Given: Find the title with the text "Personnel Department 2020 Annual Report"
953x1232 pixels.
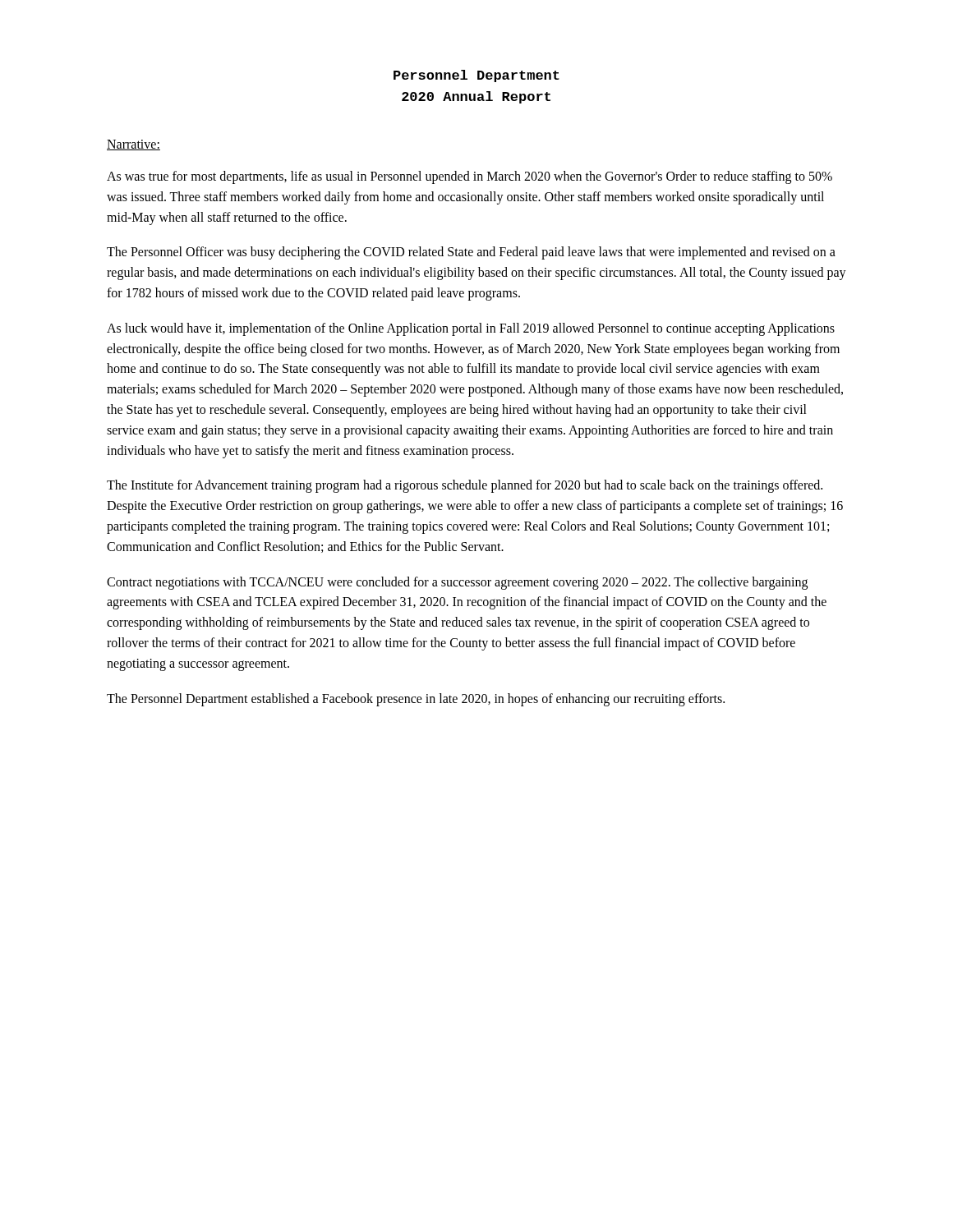Looking at the screenshot, I should tap(476, 86).
